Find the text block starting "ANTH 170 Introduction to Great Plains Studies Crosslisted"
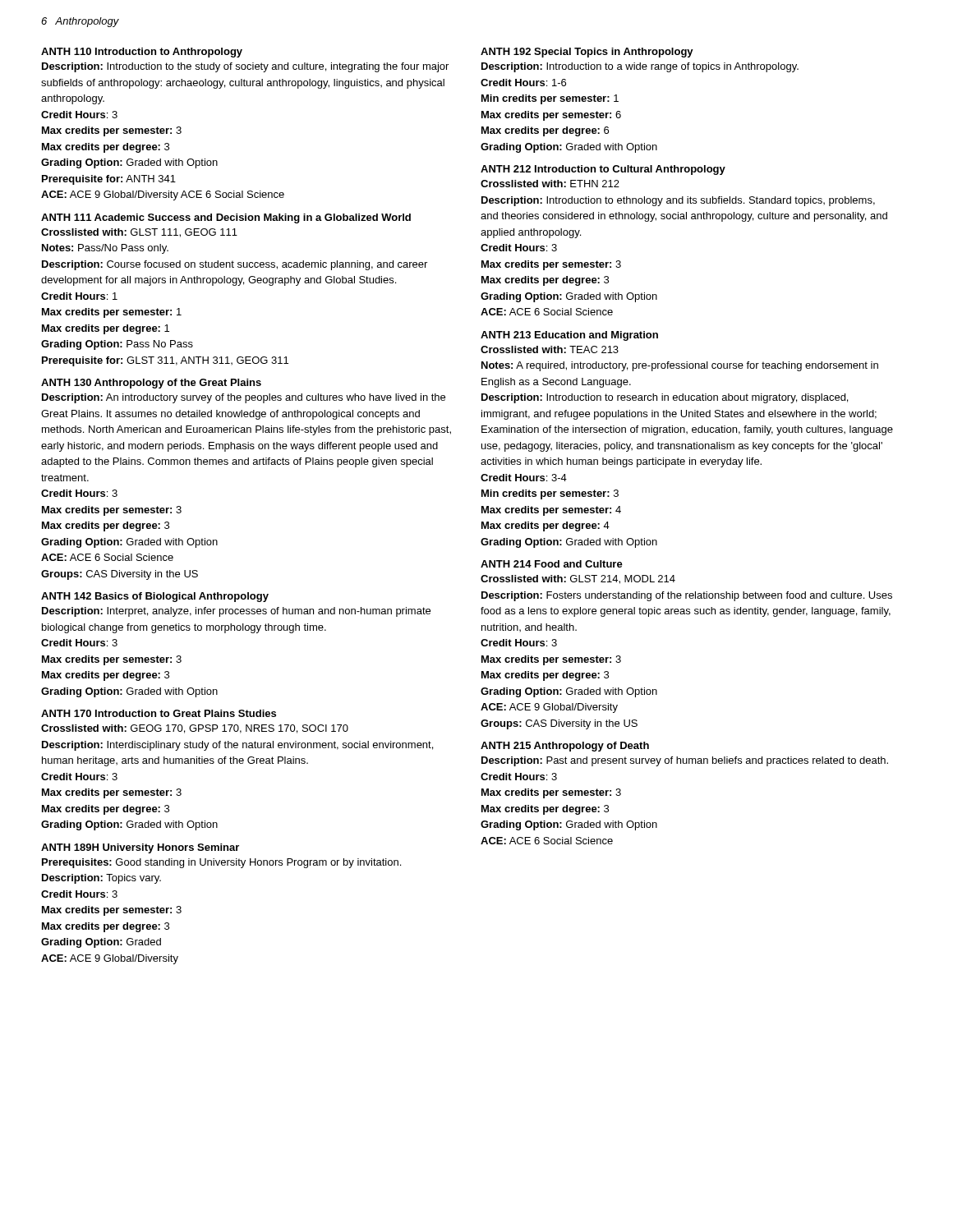This screenshot has height=1232, width=953. coord(248,770)
